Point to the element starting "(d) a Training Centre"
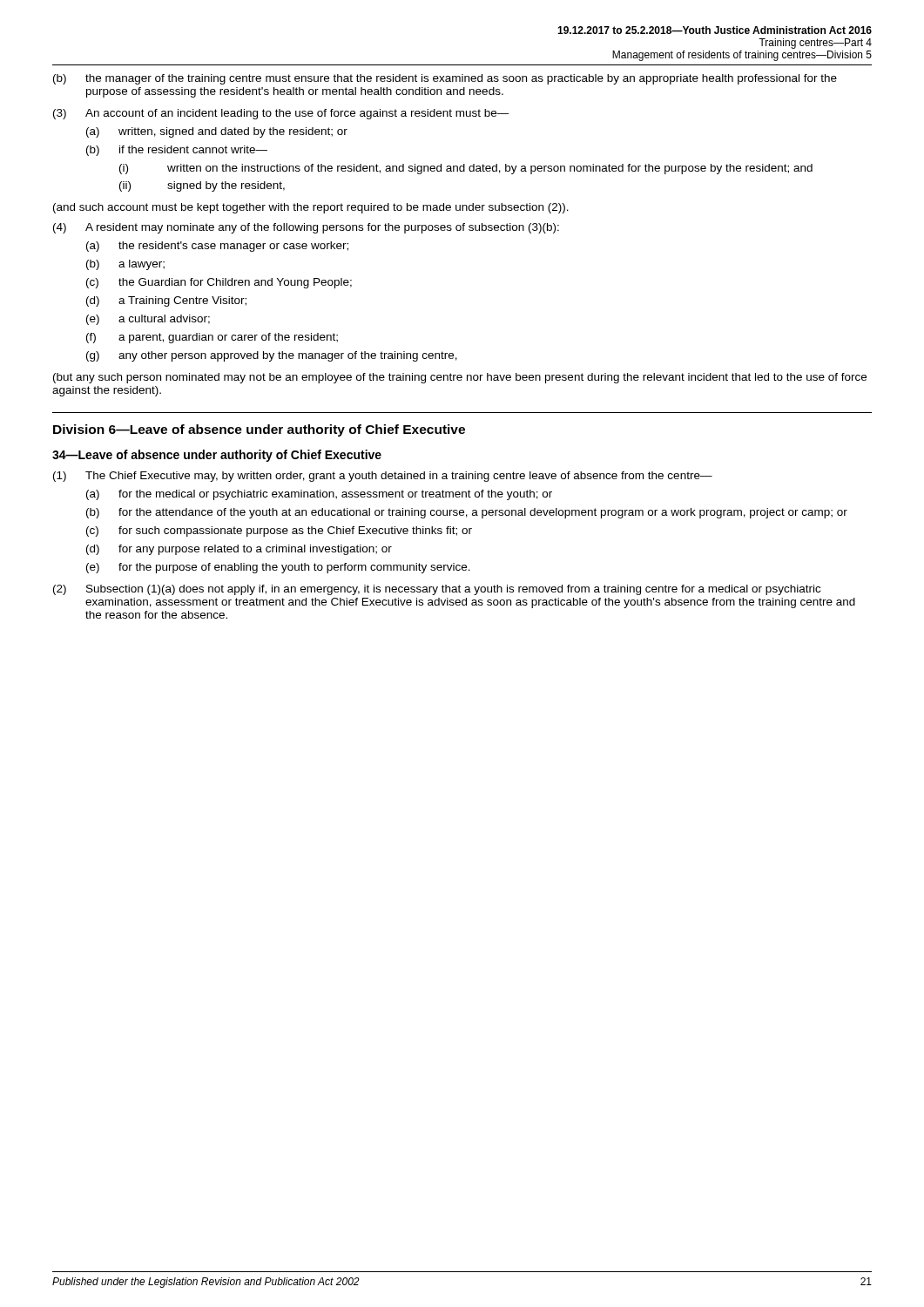The image size is (924, 1307). [167, 300]
